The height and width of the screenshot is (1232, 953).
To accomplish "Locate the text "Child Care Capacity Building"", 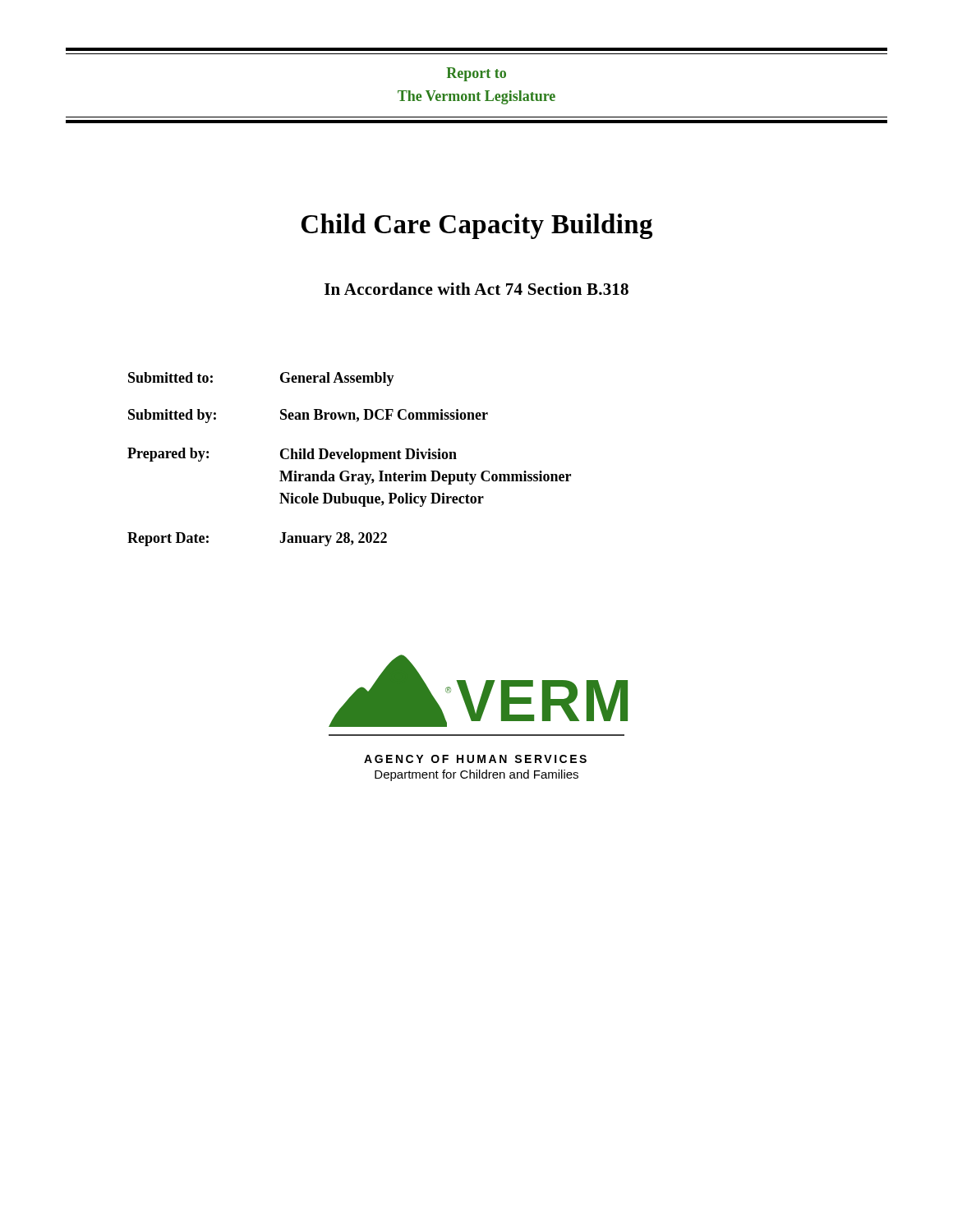I will pyautogui.click(x=476, y=224).
